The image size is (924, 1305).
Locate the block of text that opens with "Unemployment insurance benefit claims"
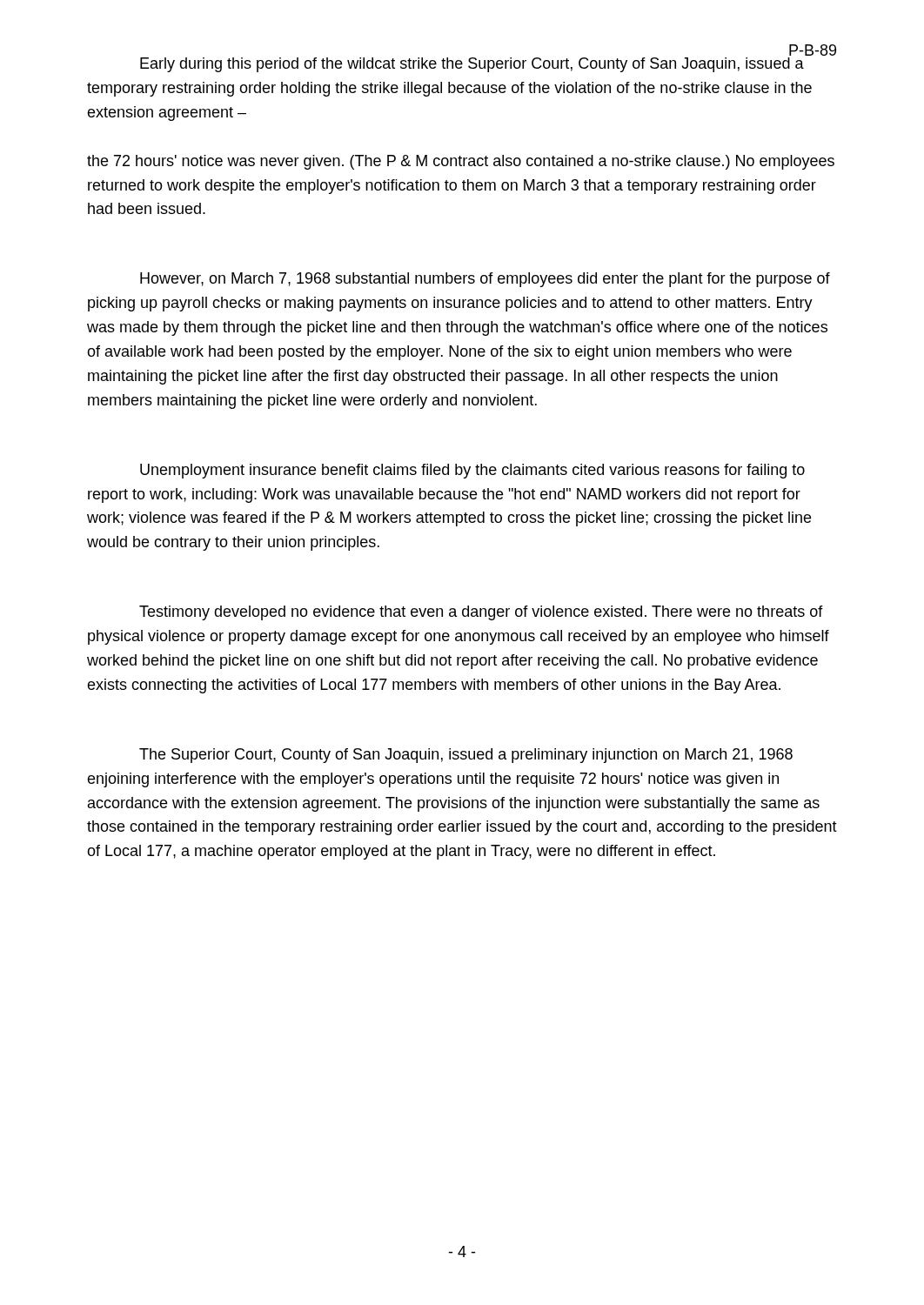pyautogui.click(x=449, y=506)
